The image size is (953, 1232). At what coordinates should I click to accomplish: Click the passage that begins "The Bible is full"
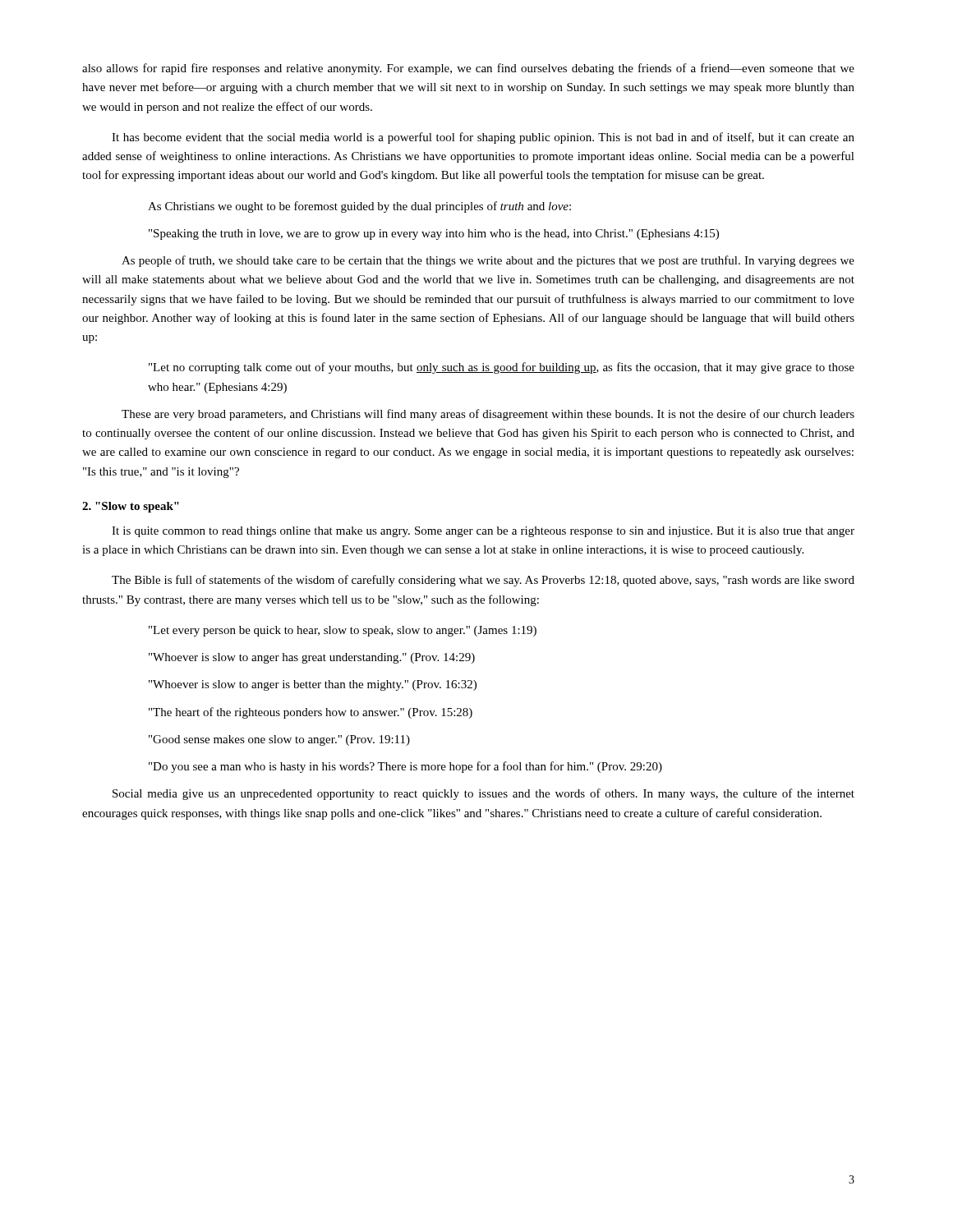point(468,590)
